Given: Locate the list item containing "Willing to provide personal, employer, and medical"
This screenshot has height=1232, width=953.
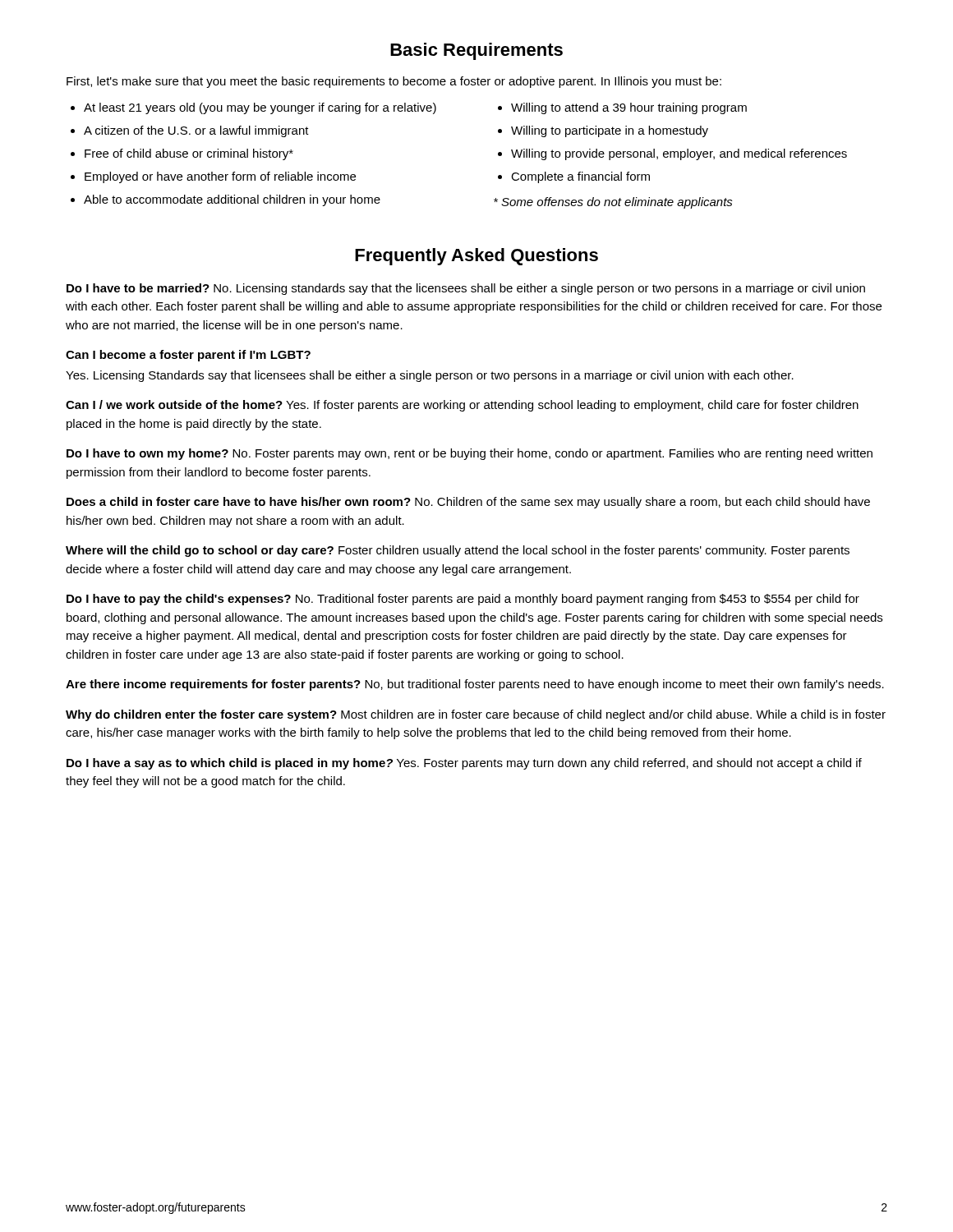Looking at the screenshot, I should click(699, 153).
